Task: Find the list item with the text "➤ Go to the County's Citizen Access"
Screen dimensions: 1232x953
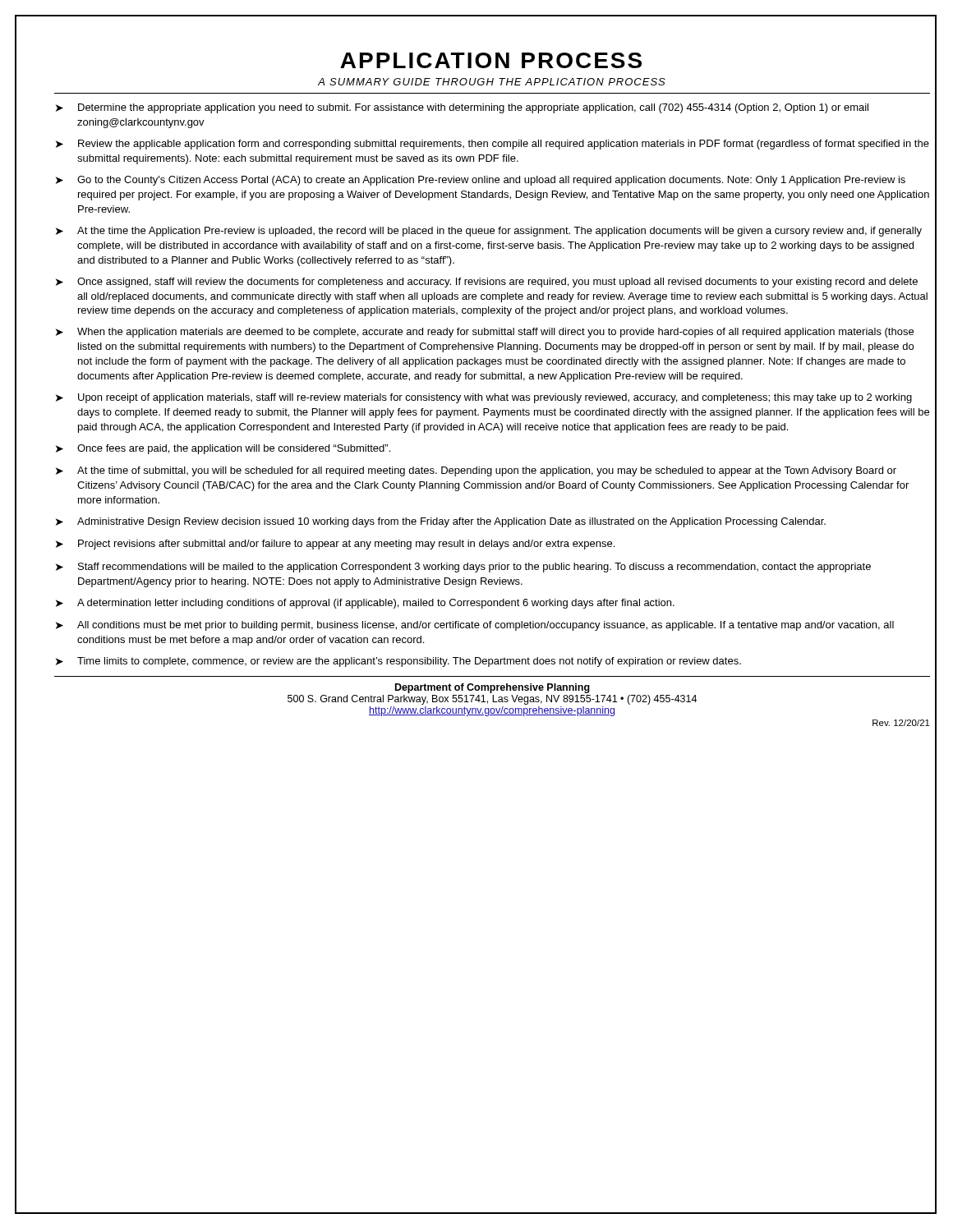Action: pyautogui.click(x=492, y=195)
